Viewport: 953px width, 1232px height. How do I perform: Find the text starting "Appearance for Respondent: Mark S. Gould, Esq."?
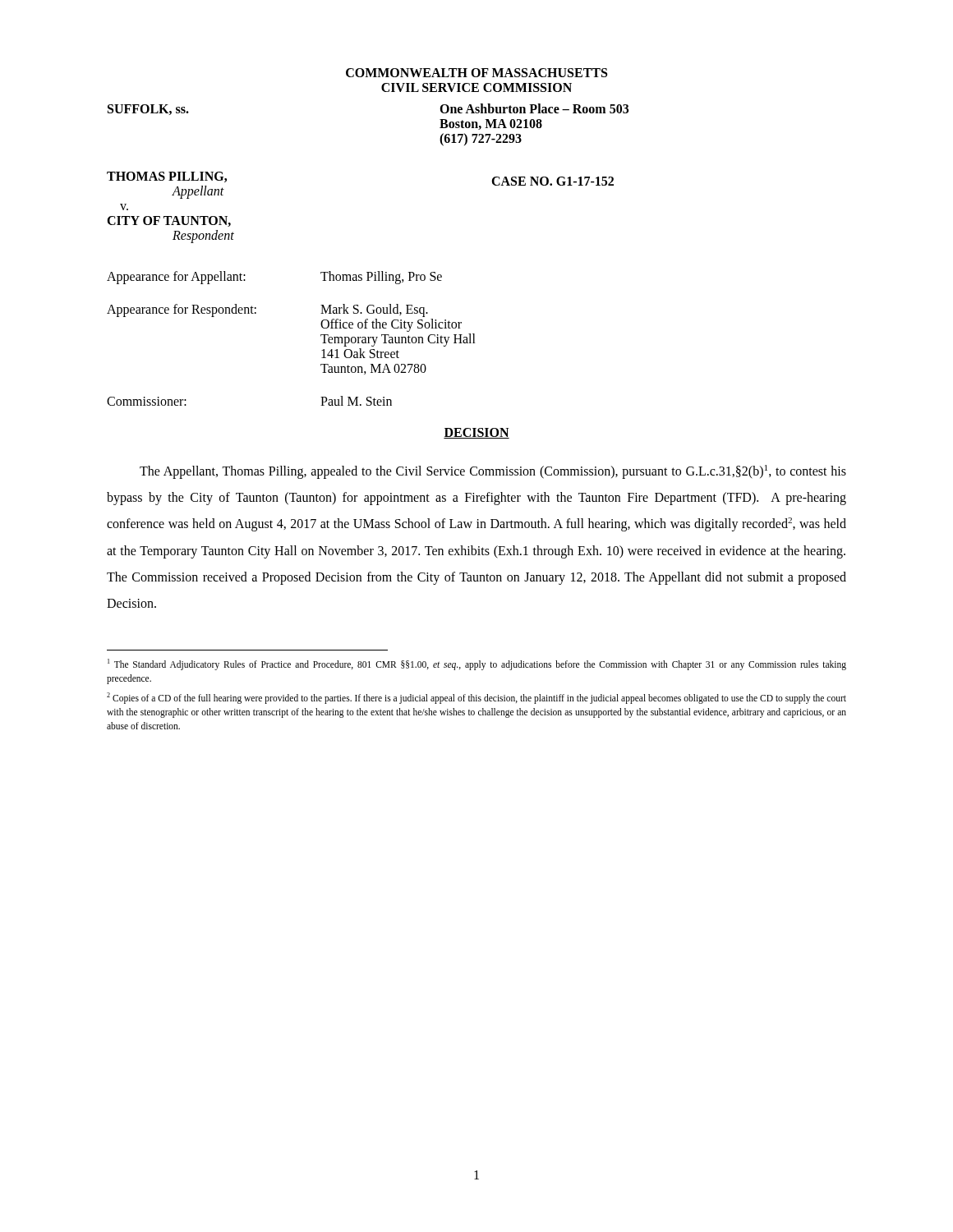(x=476, y=339)
